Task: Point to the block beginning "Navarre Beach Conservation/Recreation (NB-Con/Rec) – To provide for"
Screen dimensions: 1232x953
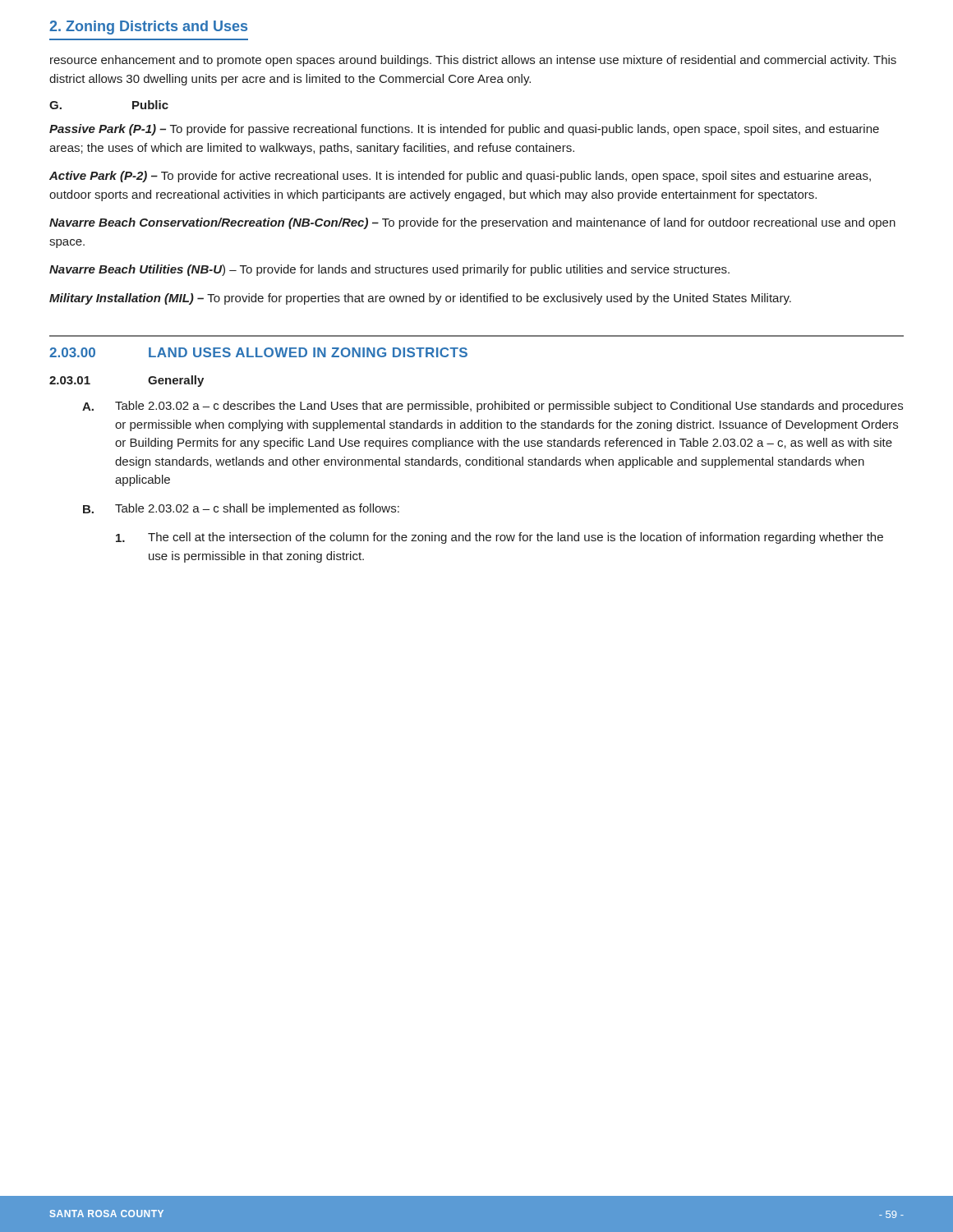Action: (472, 231)
